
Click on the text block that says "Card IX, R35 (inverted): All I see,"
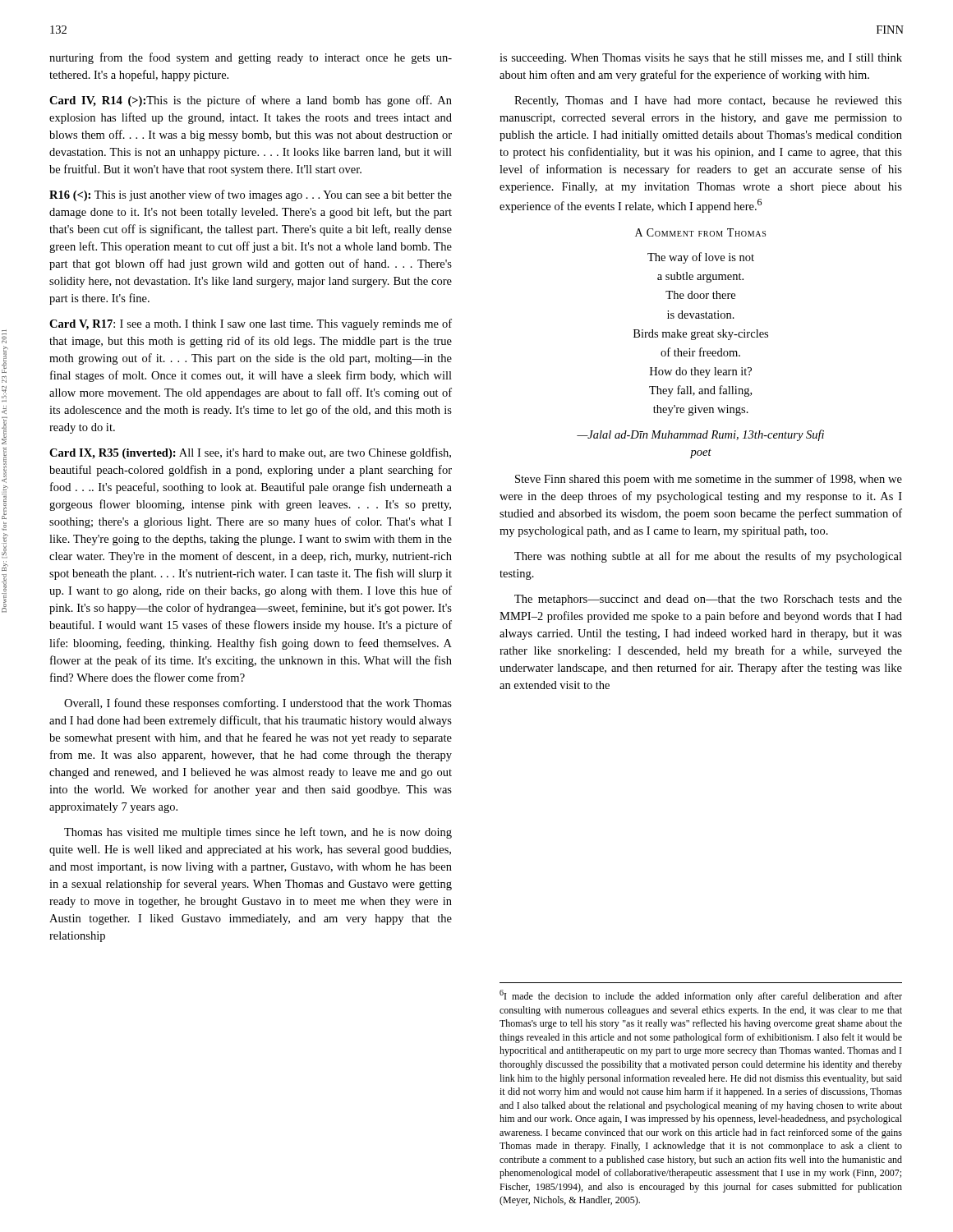click(x=251, y=565)
